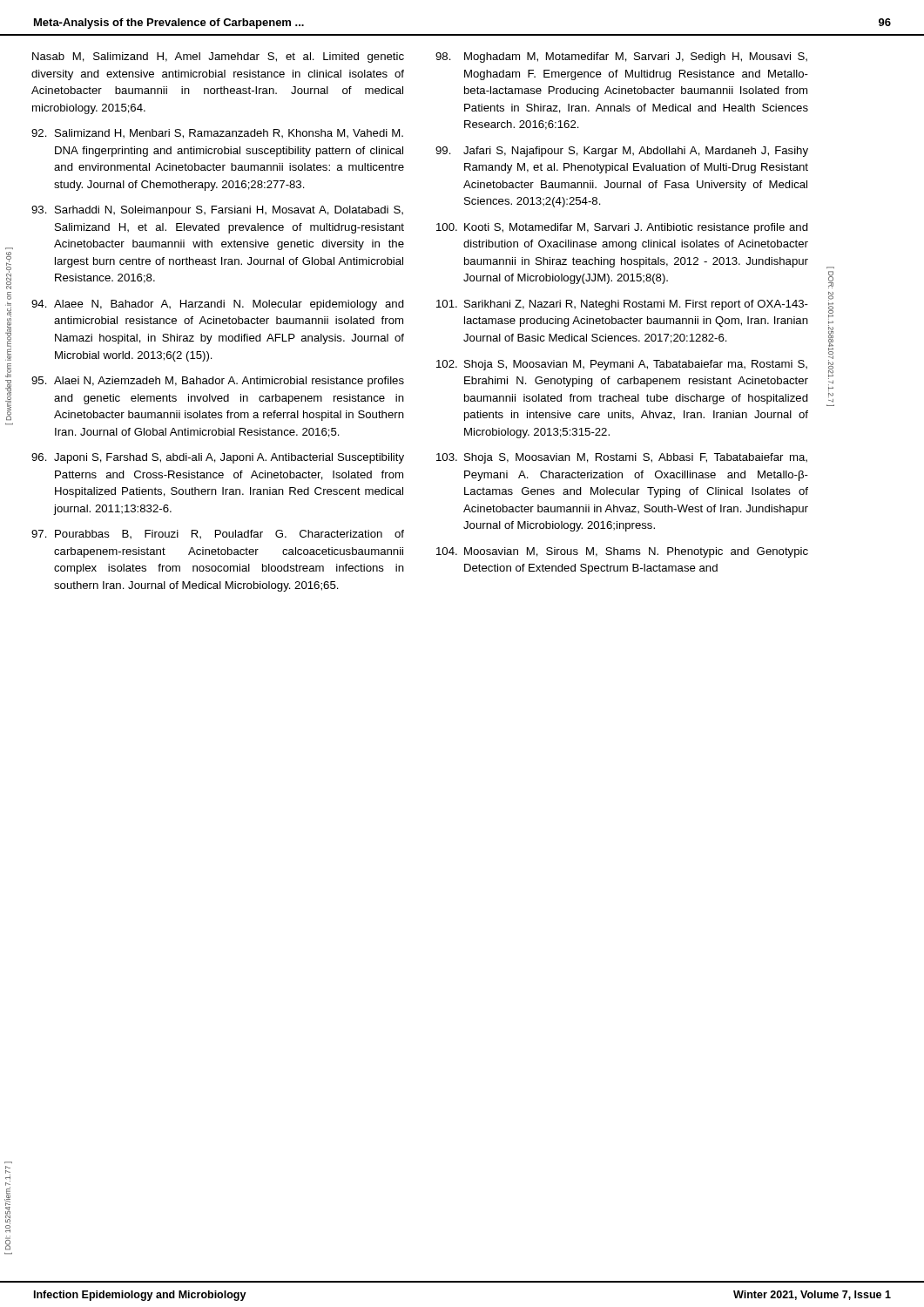Click the passage that begins "94. Alaee N, Bahador A, Harzandi"
The image size is (924, 1307).
coord(218,329)
